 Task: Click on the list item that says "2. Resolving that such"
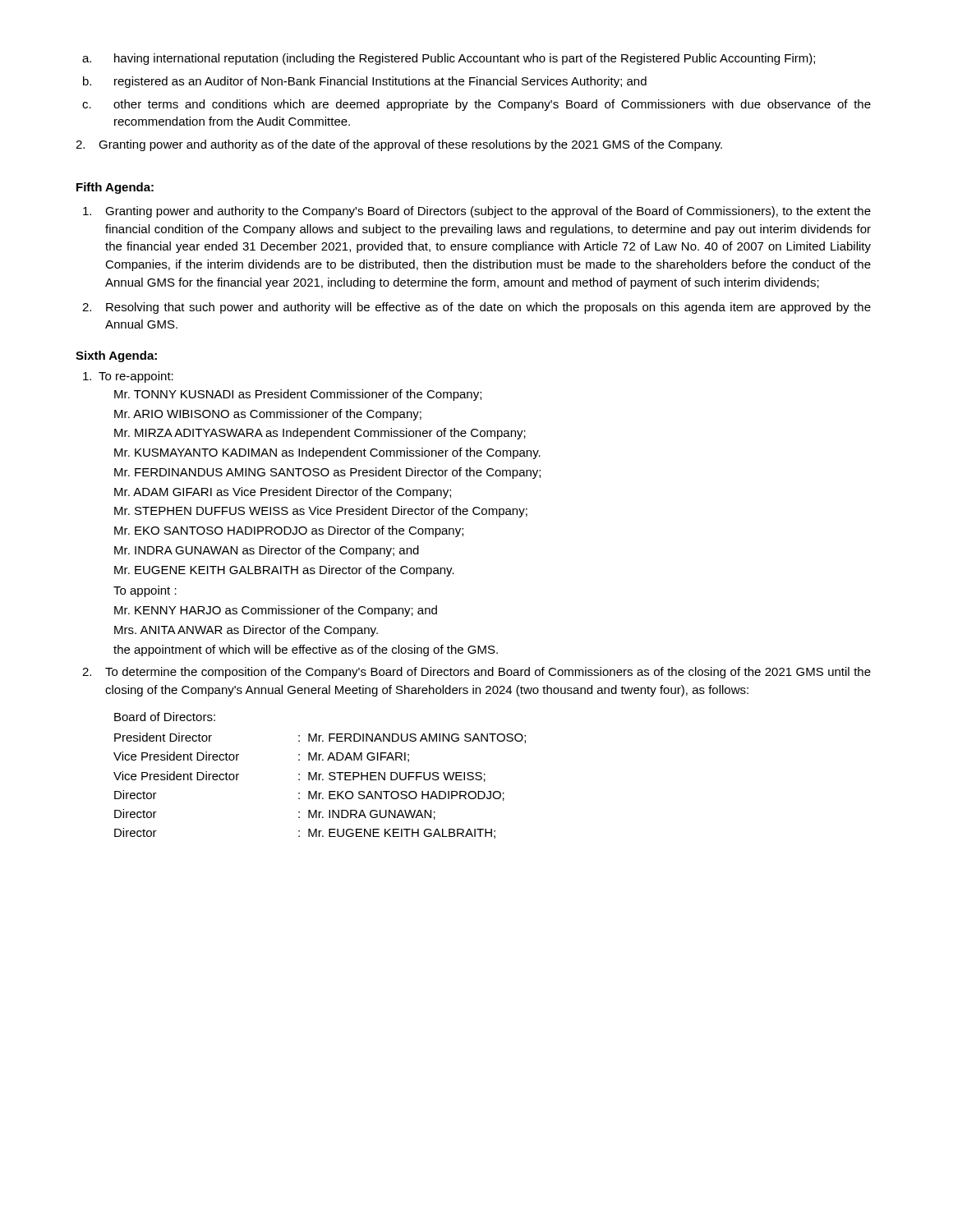pyautogui.click(x=476, y=316)
